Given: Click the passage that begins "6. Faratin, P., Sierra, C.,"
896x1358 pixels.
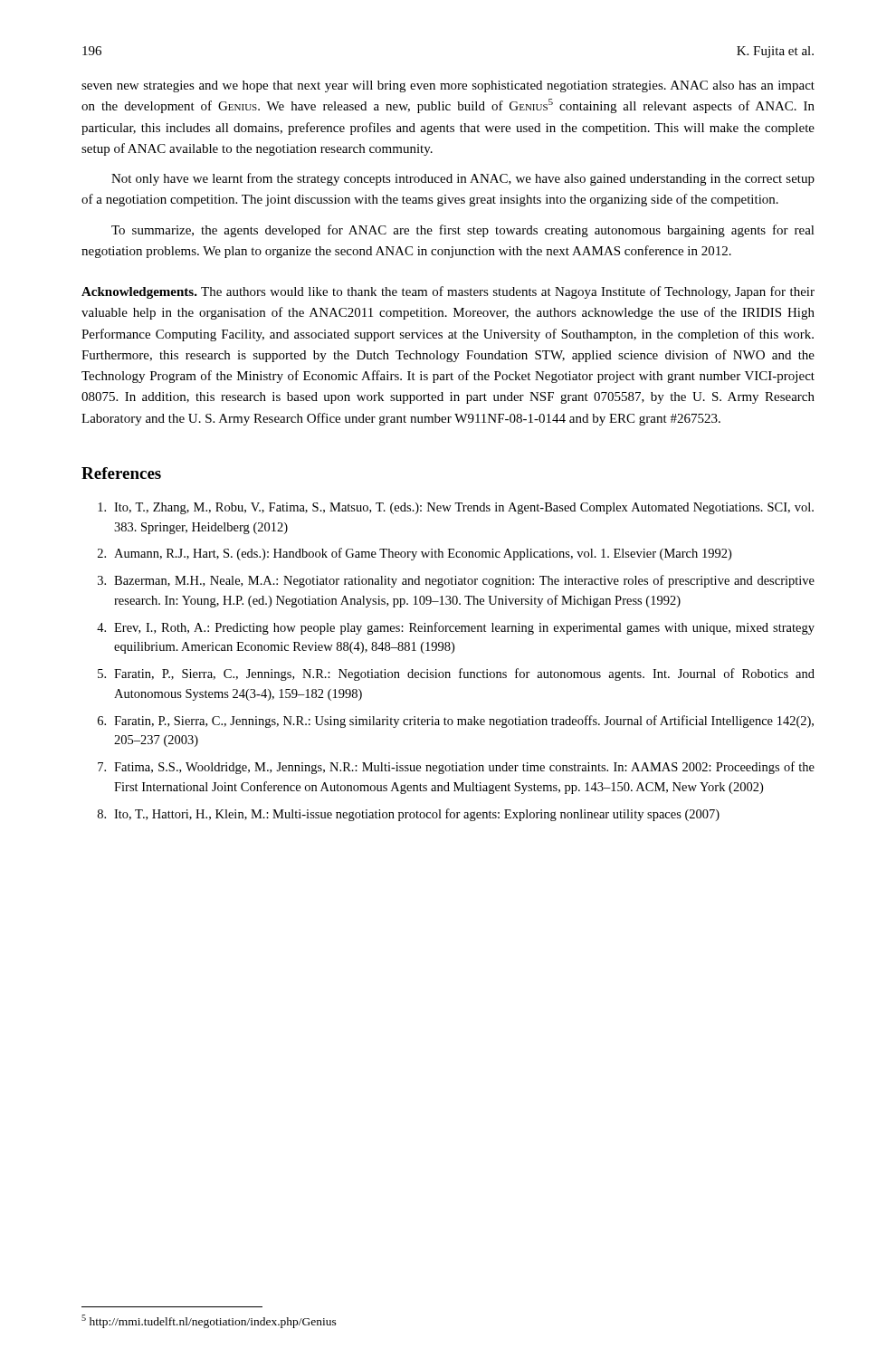Looking at the screenshot, I should tap(448, 731).
